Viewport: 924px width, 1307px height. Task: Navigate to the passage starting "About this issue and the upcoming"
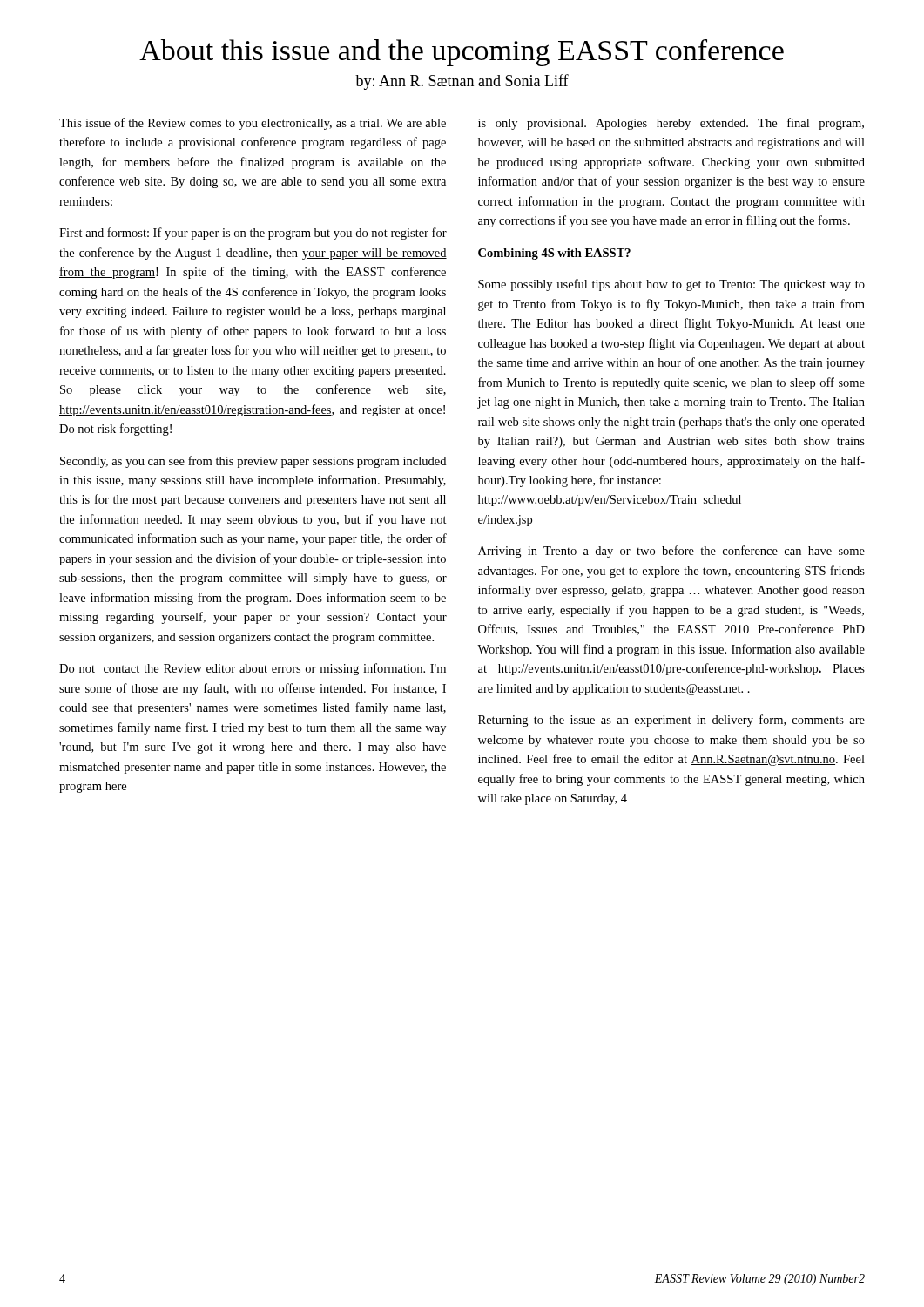[462, 62]
